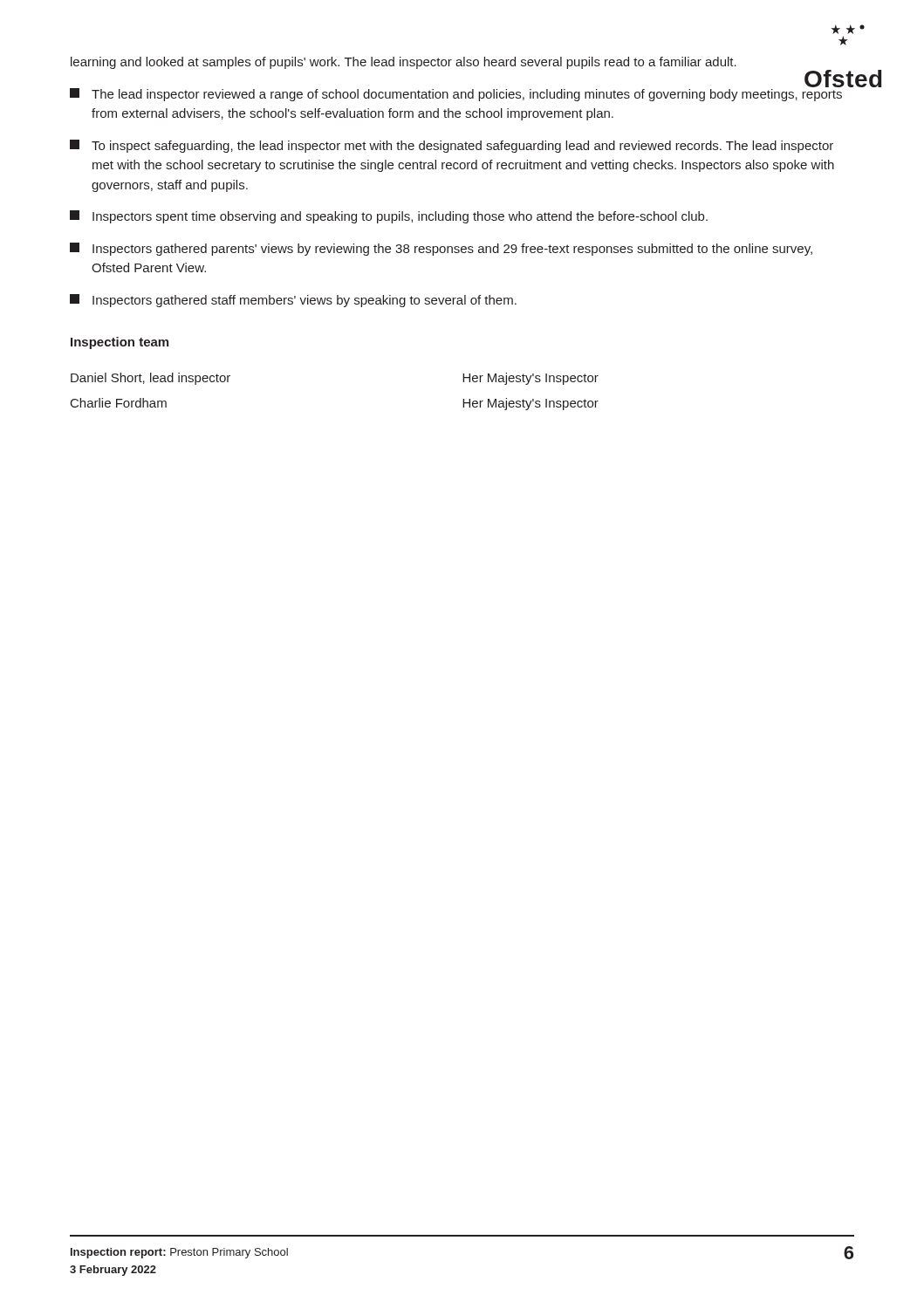Click on the table containing "Her Majesty's Inspector"
The height and width of the screenshot is (1309, 924).
point(462,390)
